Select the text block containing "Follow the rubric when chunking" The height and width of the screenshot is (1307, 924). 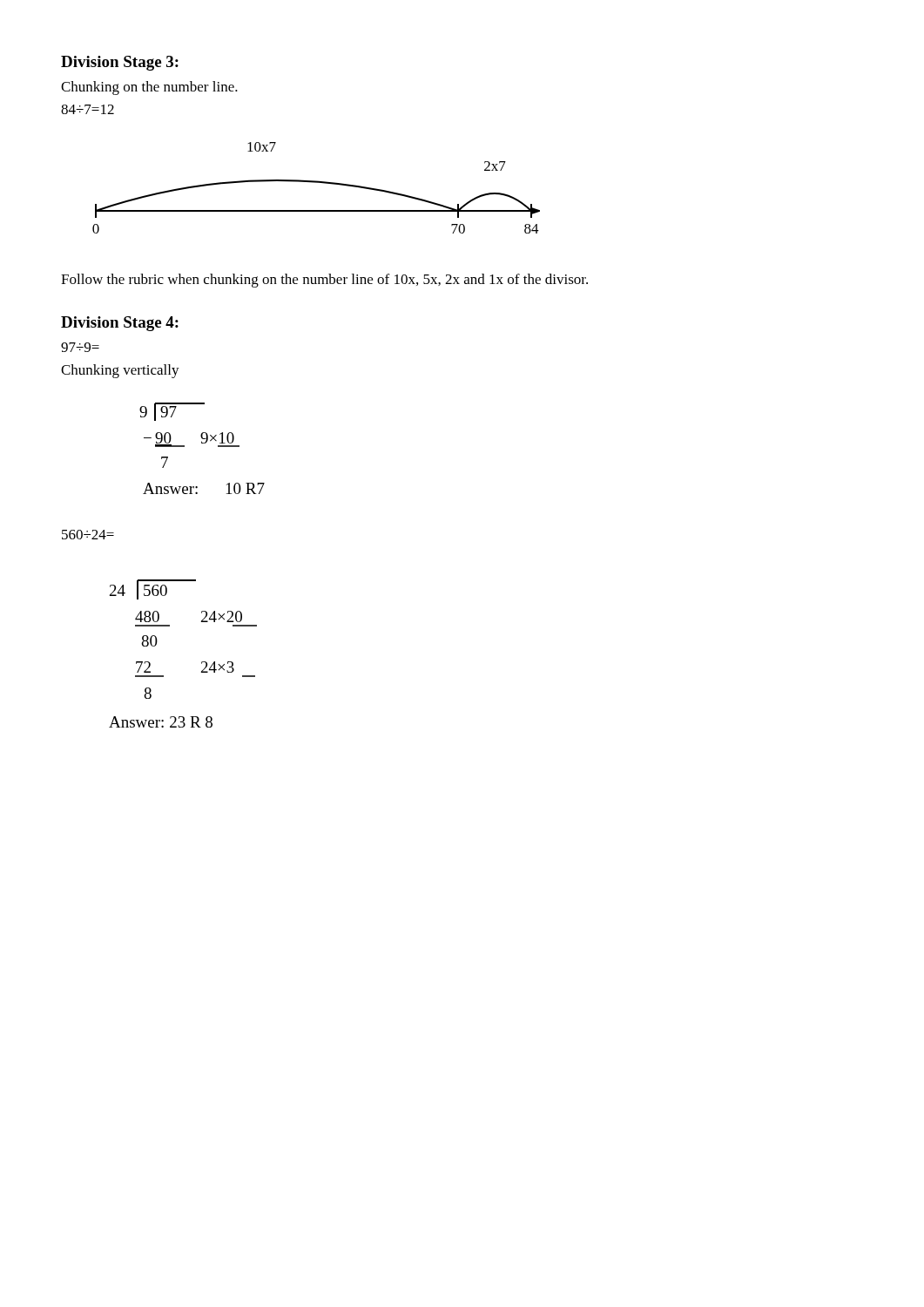(x=325, y=279)
